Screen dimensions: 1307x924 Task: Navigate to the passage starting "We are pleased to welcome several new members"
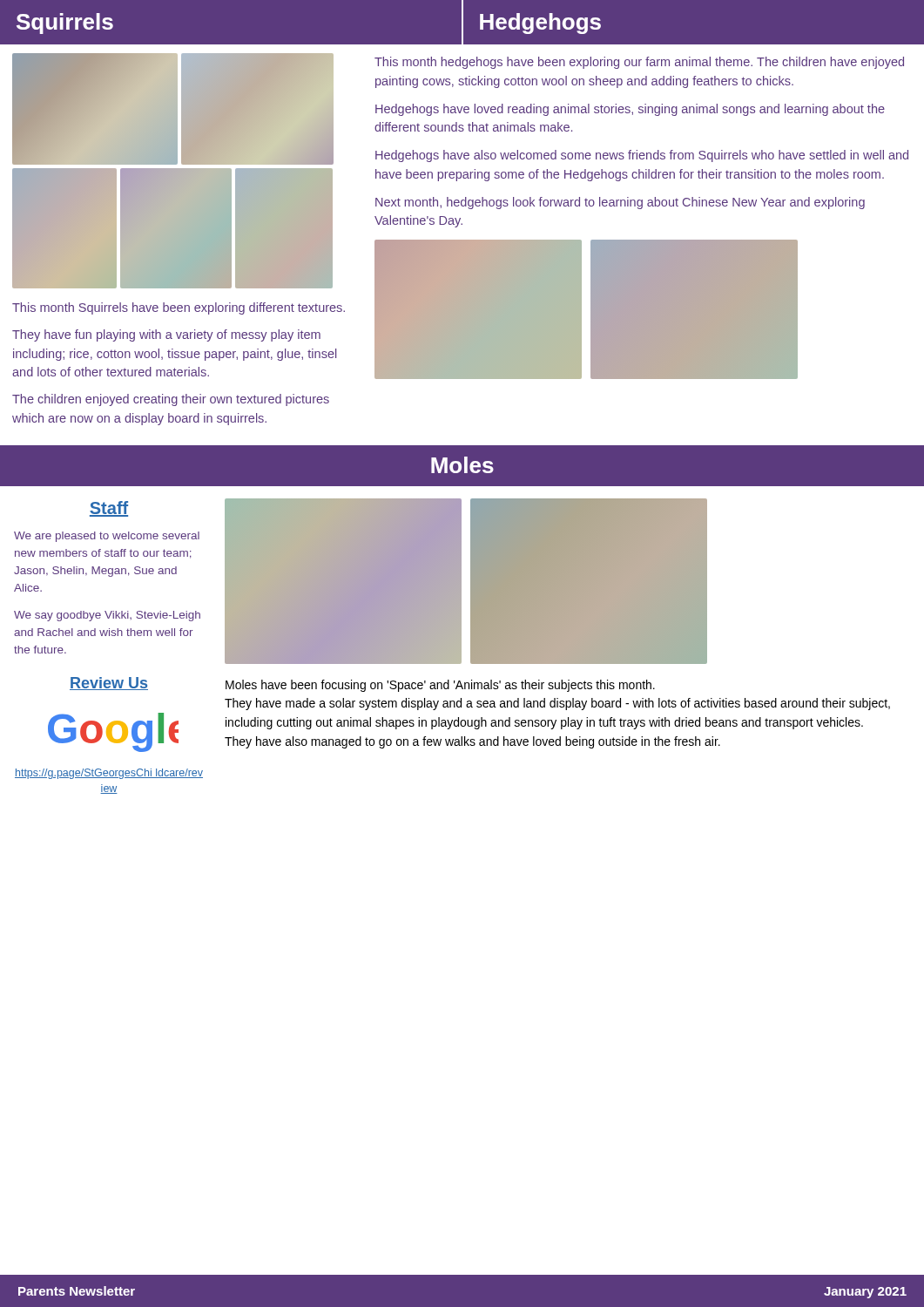coord(107,561)
